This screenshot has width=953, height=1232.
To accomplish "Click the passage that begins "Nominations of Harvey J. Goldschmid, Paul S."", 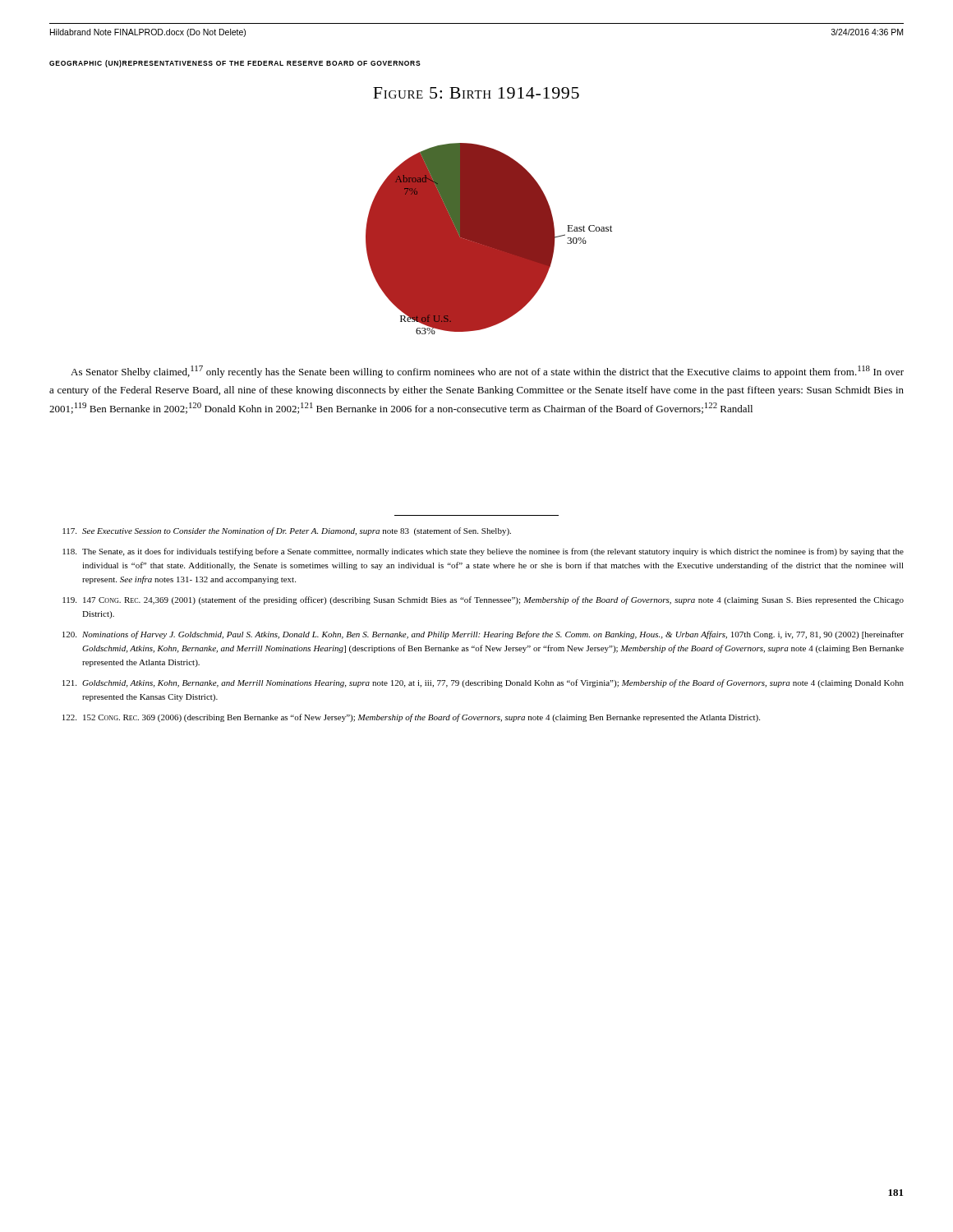I will point(476,648).
